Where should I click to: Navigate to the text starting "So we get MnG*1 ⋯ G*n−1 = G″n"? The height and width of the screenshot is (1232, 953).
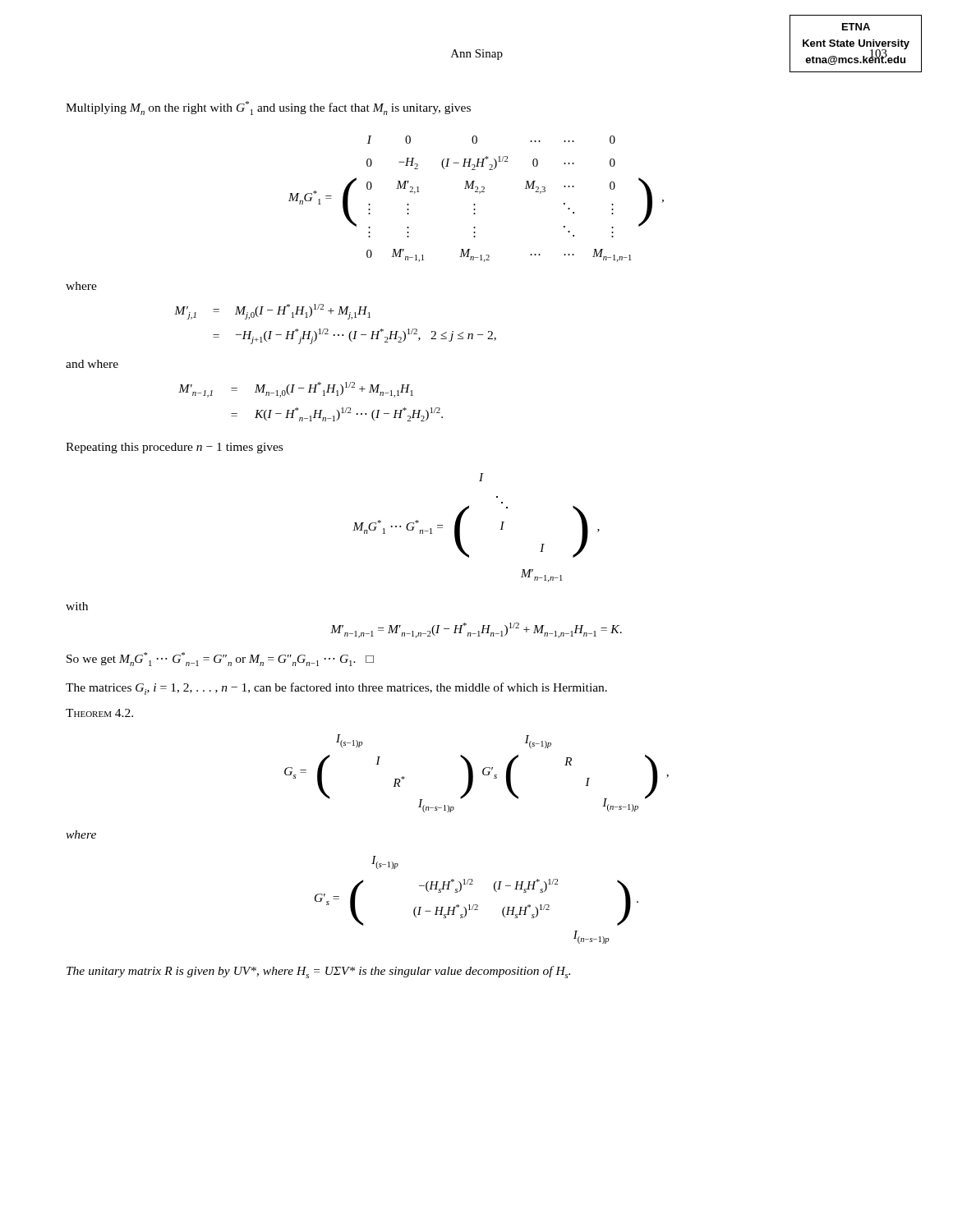[220, 659]
